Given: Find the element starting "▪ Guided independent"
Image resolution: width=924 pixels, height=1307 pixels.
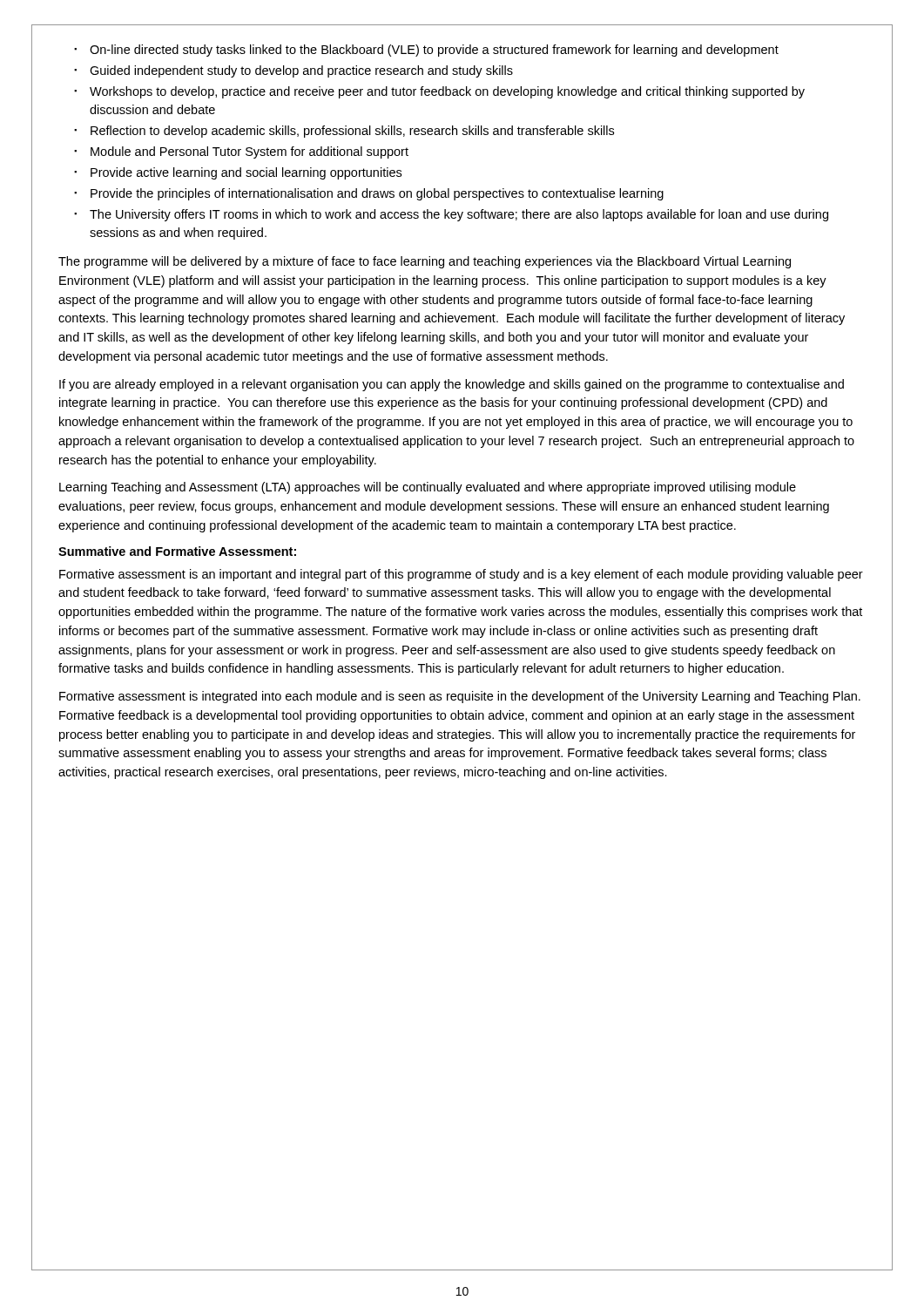Looking at the screenshot, I should click(470, 71).
